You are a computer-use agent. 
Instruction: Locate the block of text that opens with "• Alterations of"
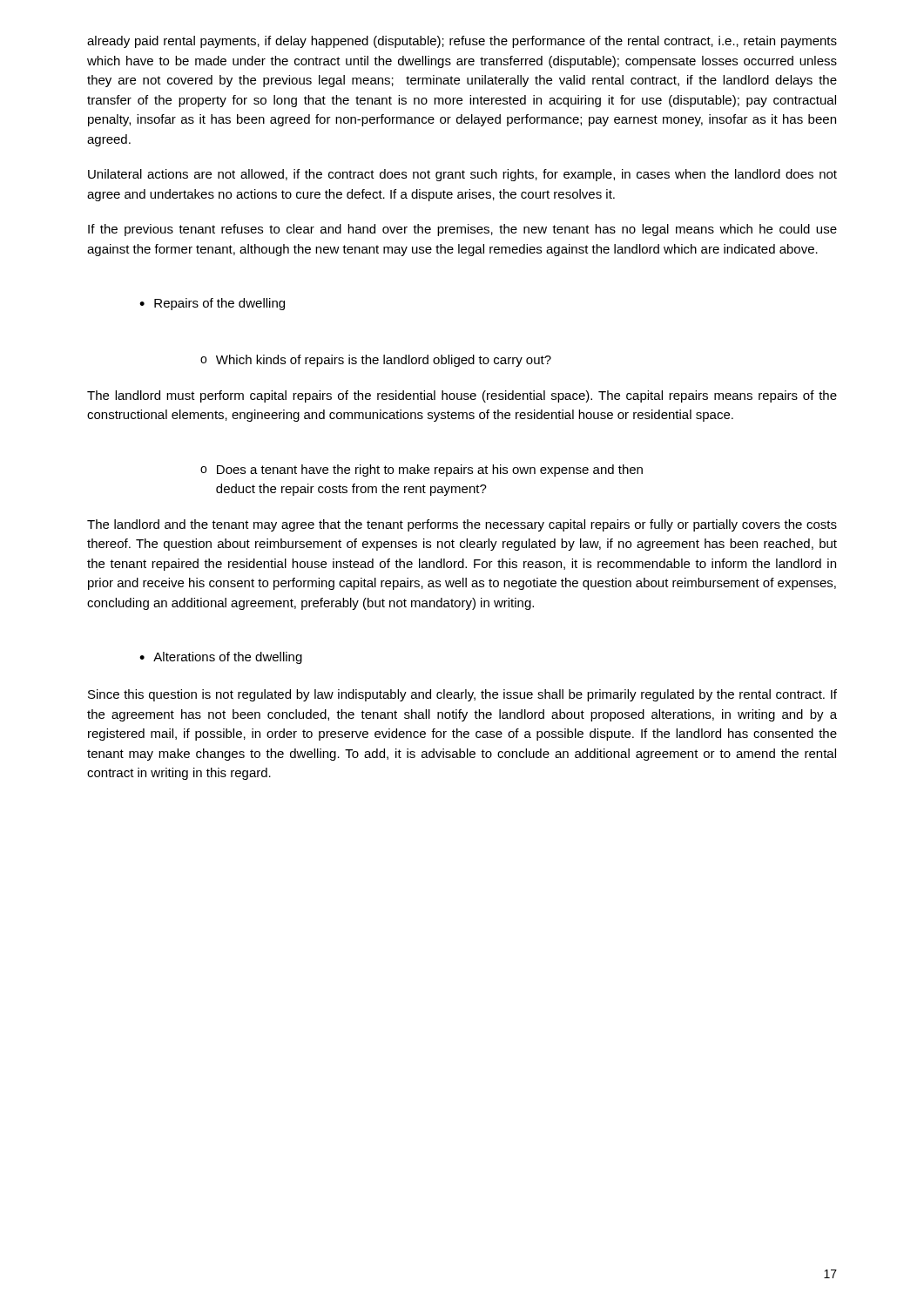pos(221,659)
